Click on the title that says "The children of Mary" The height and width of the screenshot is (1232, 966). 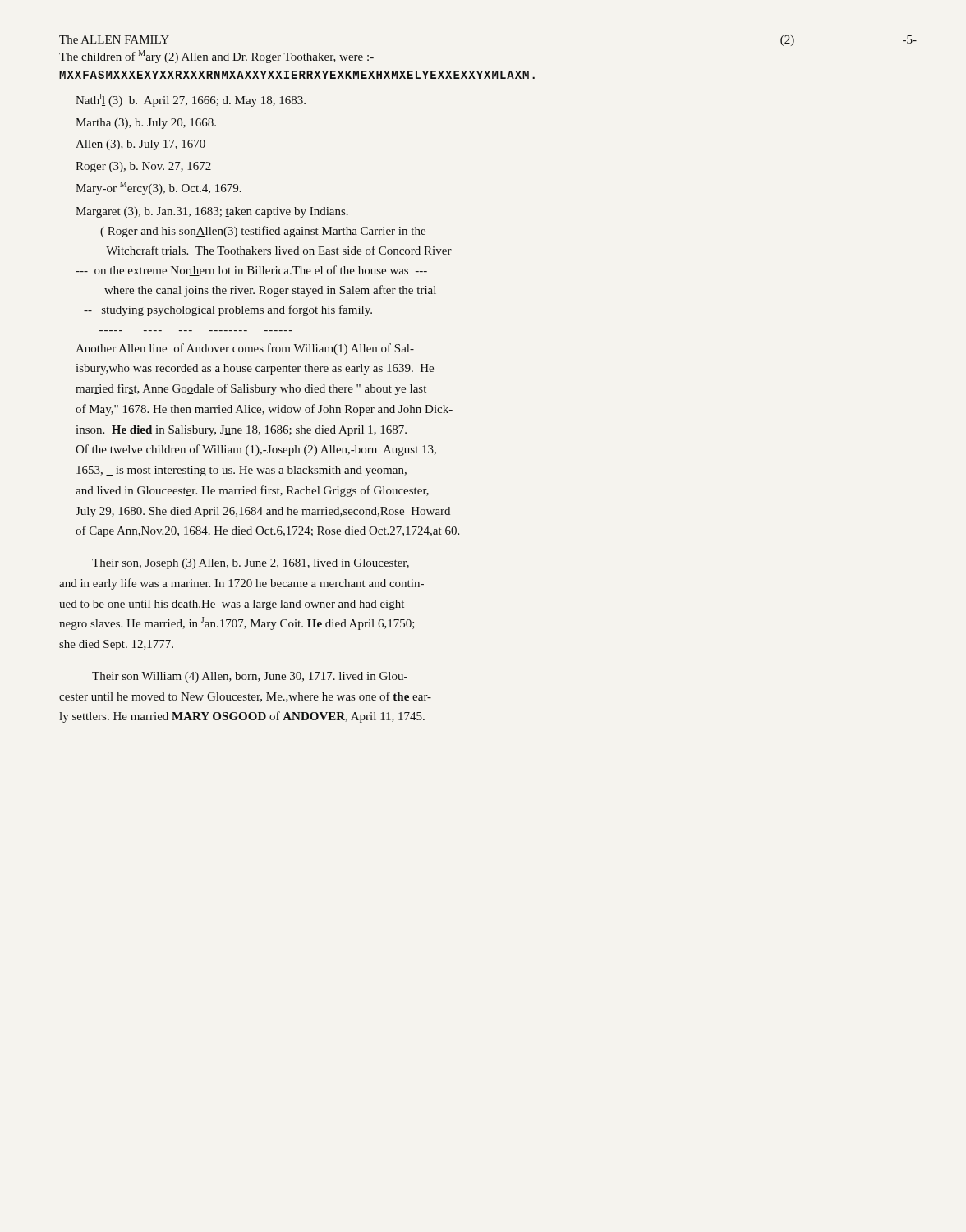[x=216, y=56]
